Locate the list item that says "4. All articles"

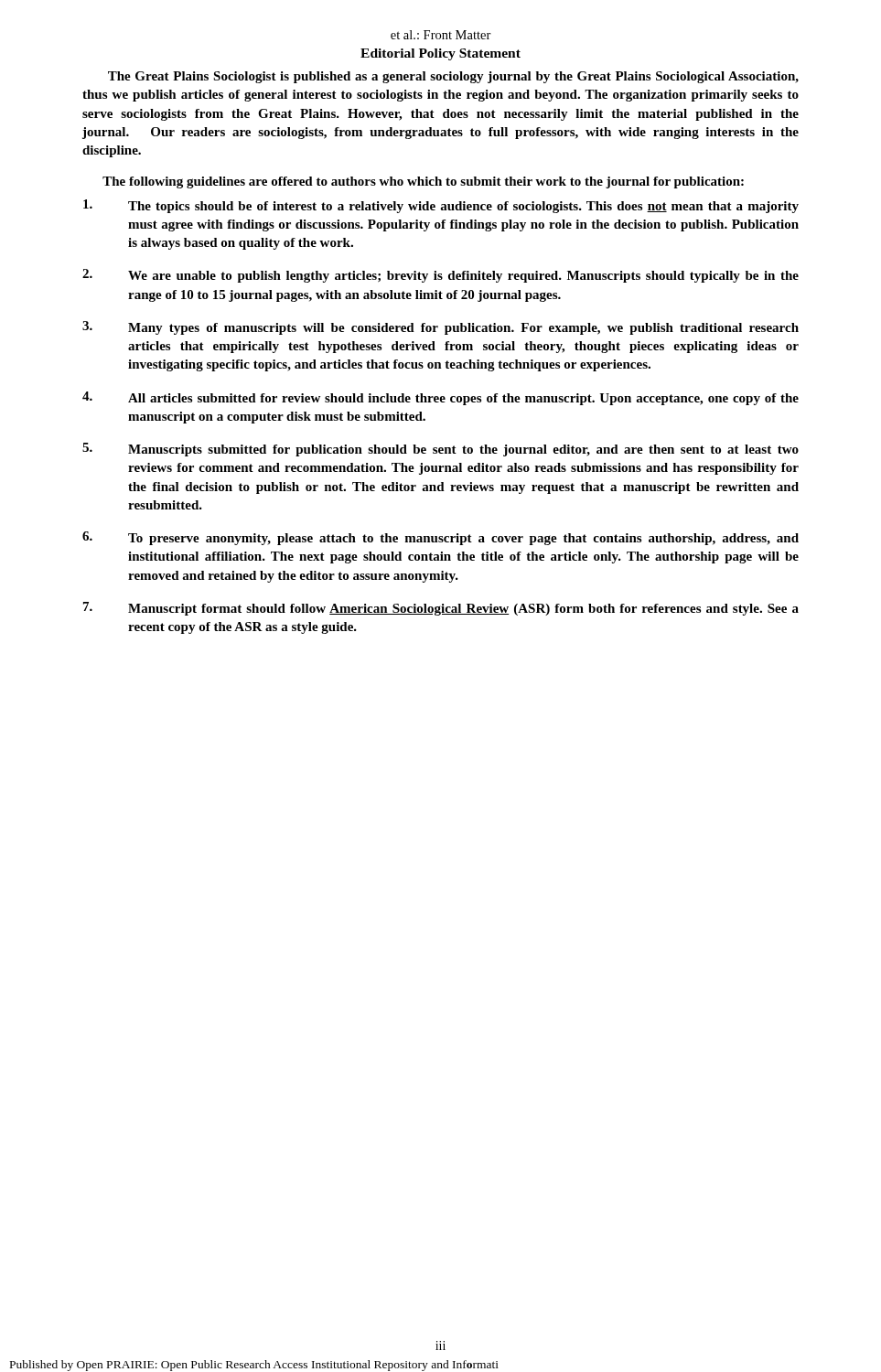[x=440, y=407]
